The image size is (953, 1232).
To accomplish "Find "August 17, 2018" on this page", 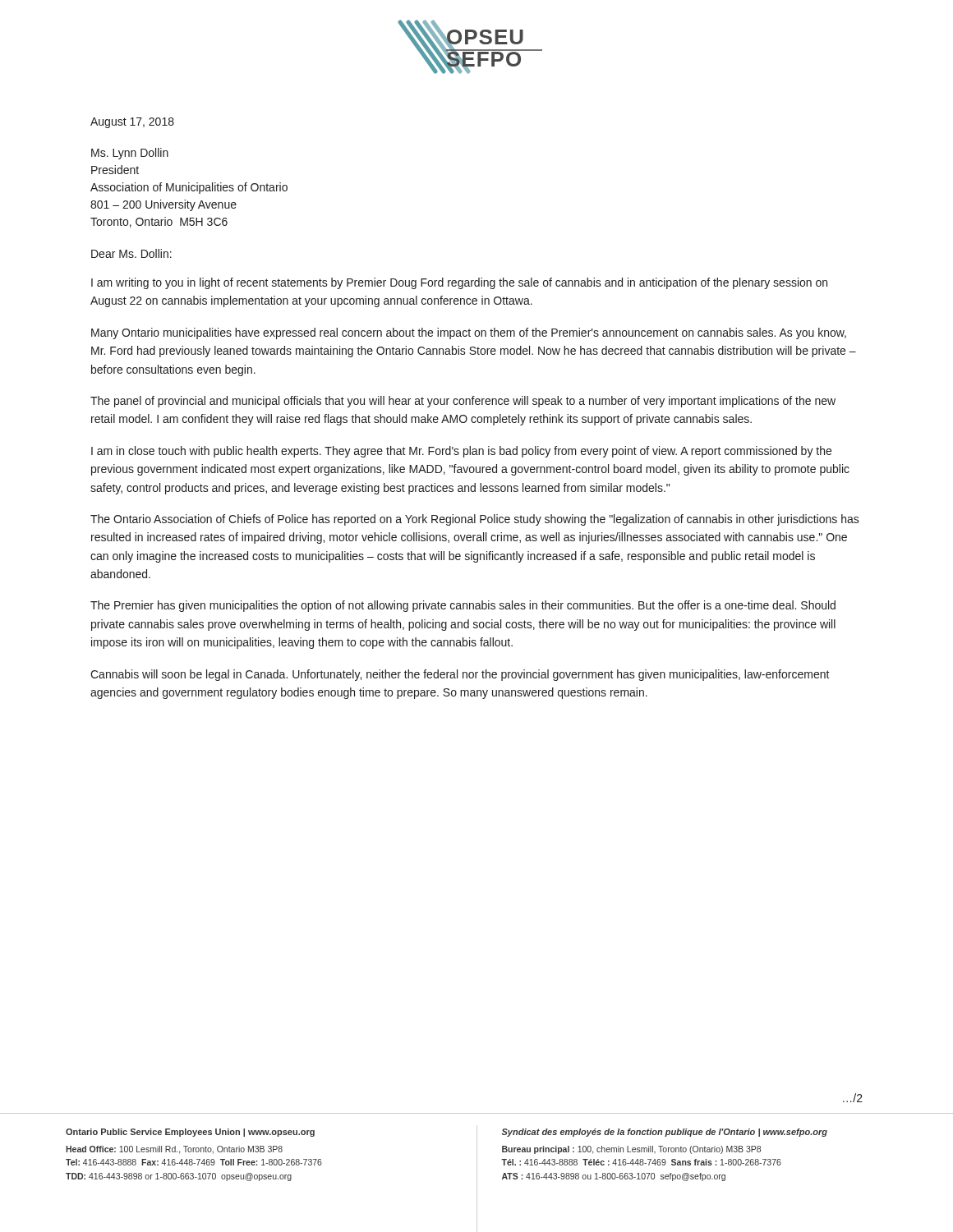I will coord(132,122).
